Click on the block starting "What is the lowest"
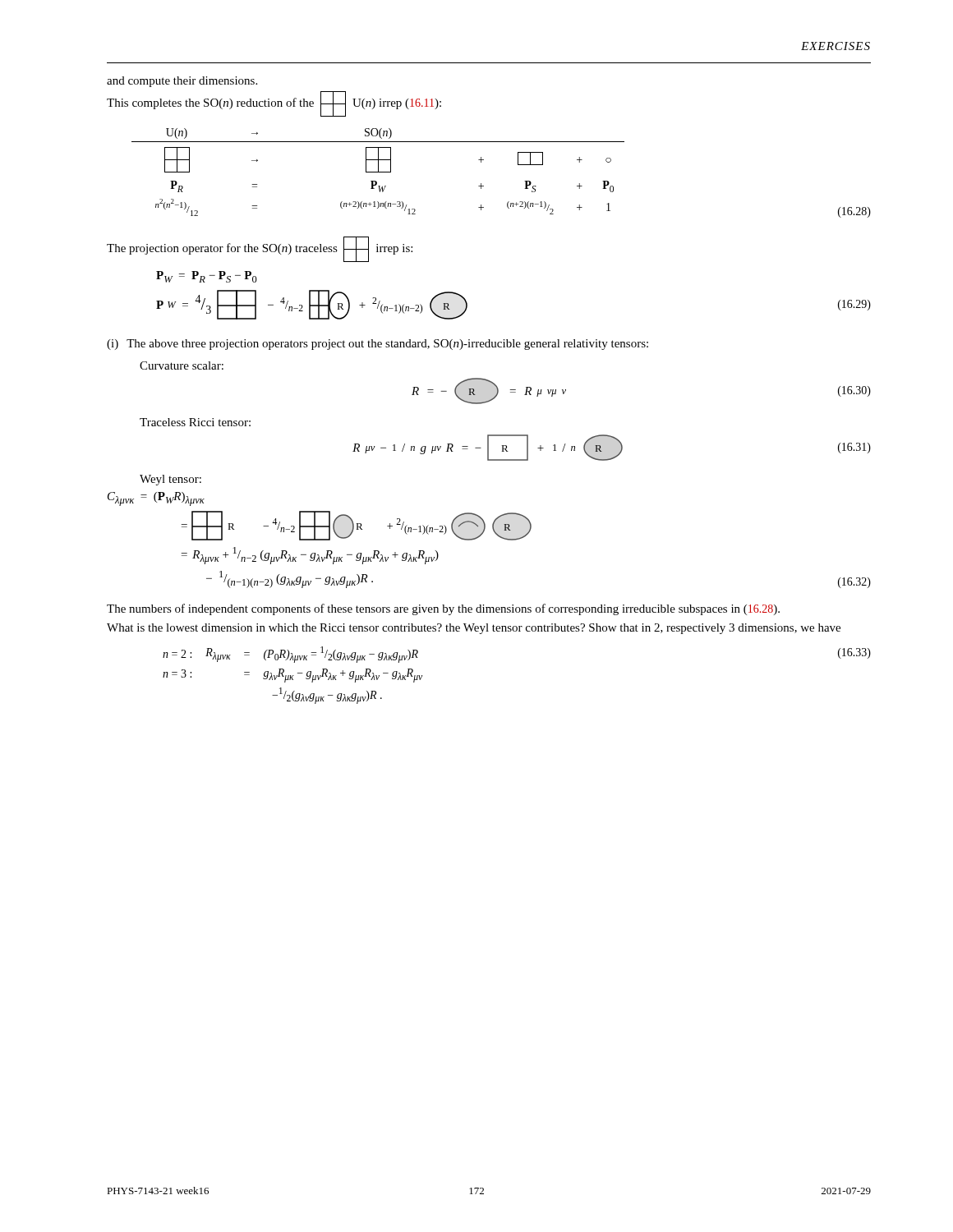Screen dimensions: 1232x953 click(x=474, y=628)
